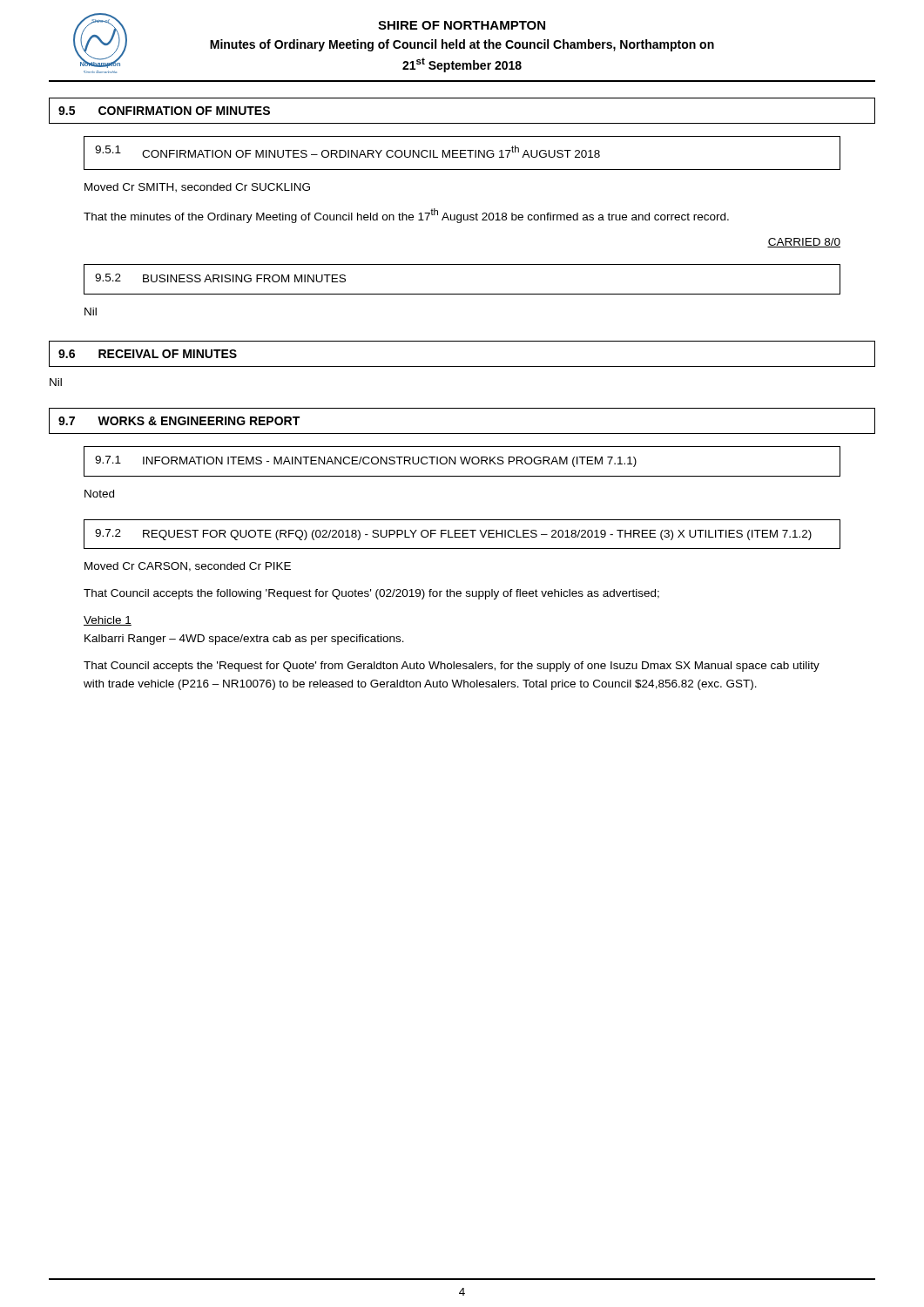The width and height of the screenshot is (924, 1307).
Task: Find the passage starting "That Council accepts the 'Request for Quote'"
Action: (x=452, y=674)
